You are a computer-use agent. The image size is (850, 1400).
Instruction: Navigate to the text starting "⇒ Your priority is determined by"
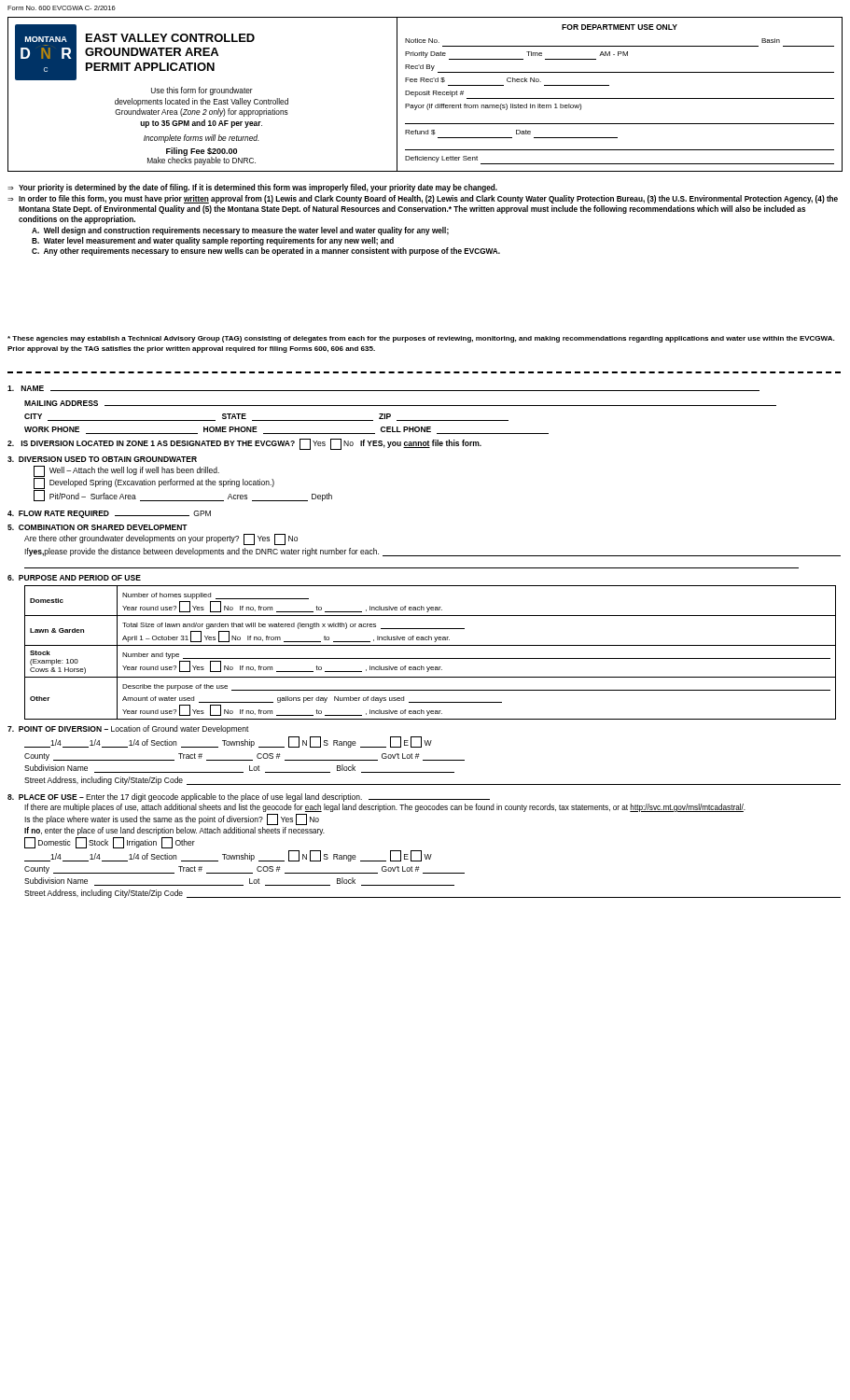(x=252, y=188)
